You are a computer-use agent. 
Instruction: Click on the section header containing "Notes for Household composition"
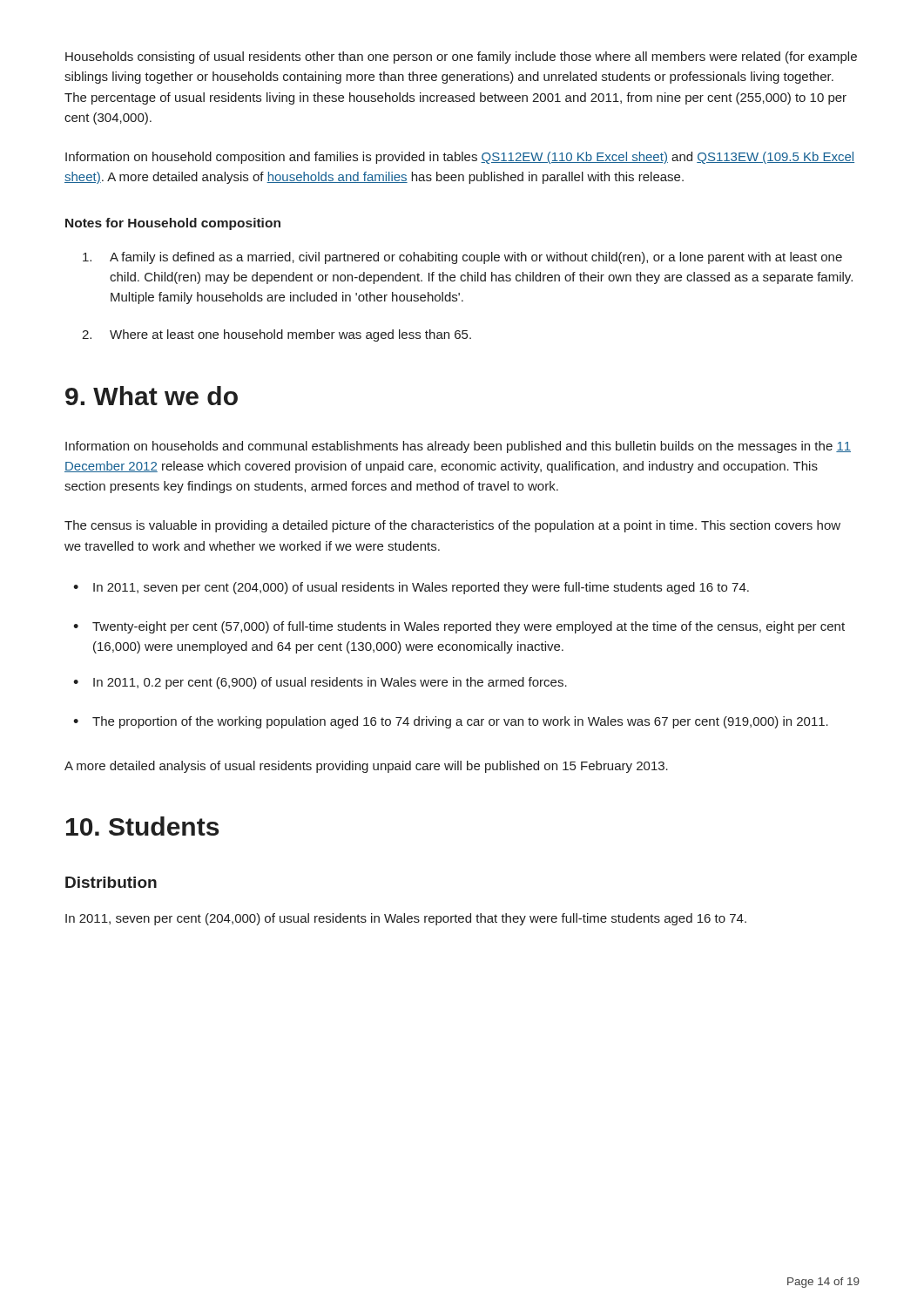(x=173, y=222)
